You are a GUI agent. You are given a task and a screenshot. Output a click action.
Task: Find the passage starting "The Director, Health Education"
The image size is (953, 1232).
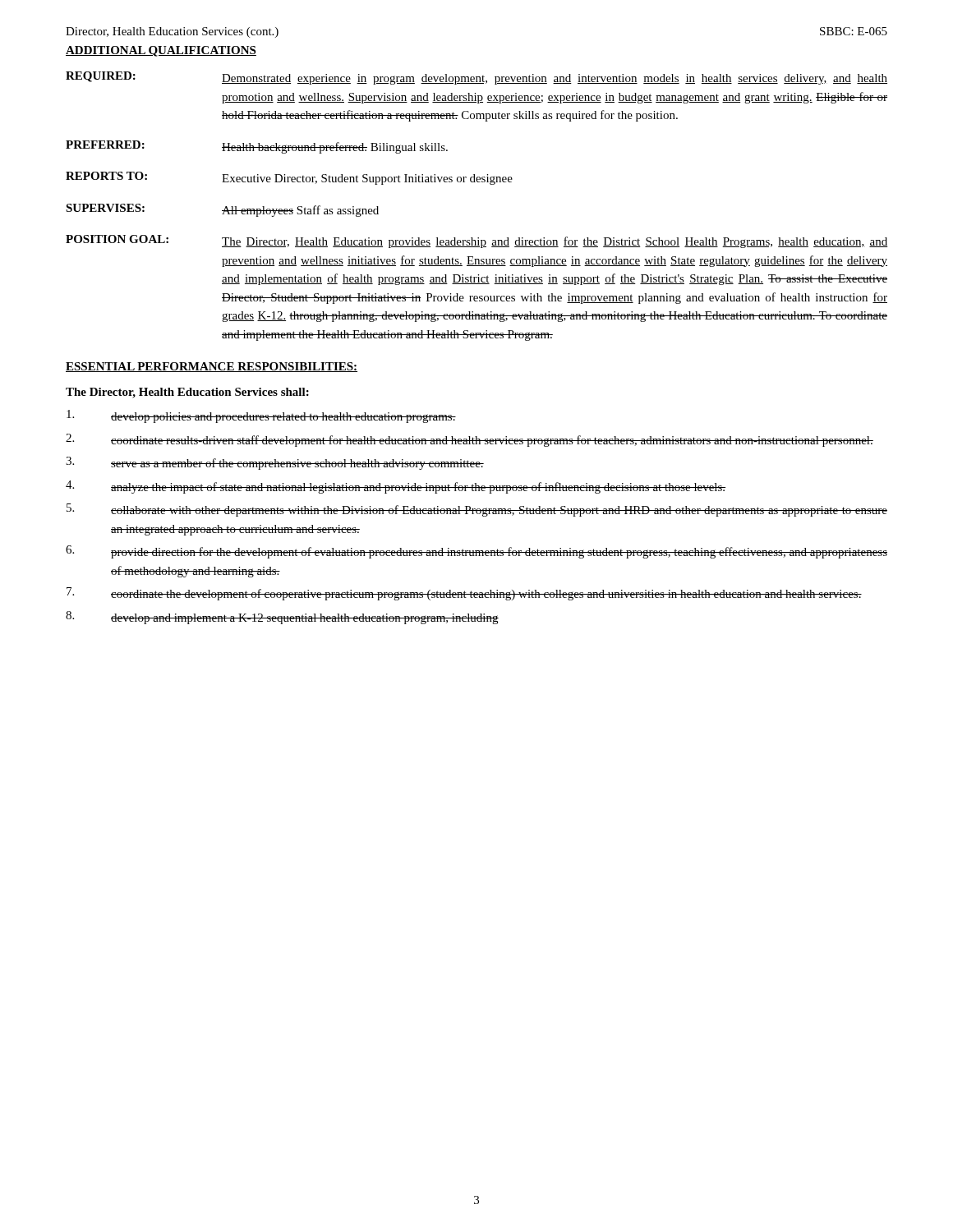coord(188,392)
